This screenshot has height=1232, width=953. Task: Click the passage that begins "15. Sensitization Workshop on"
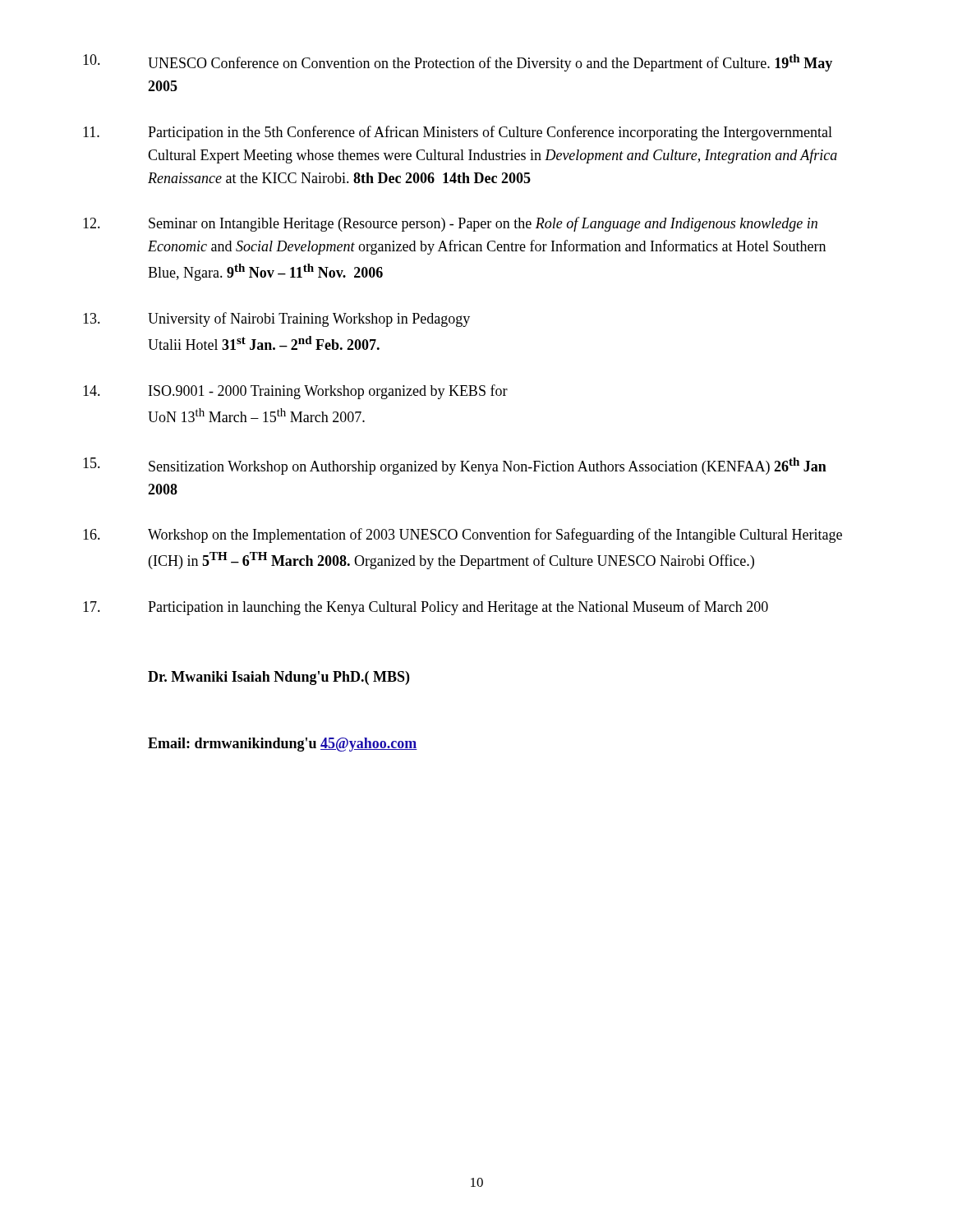[x=468, y=477]
